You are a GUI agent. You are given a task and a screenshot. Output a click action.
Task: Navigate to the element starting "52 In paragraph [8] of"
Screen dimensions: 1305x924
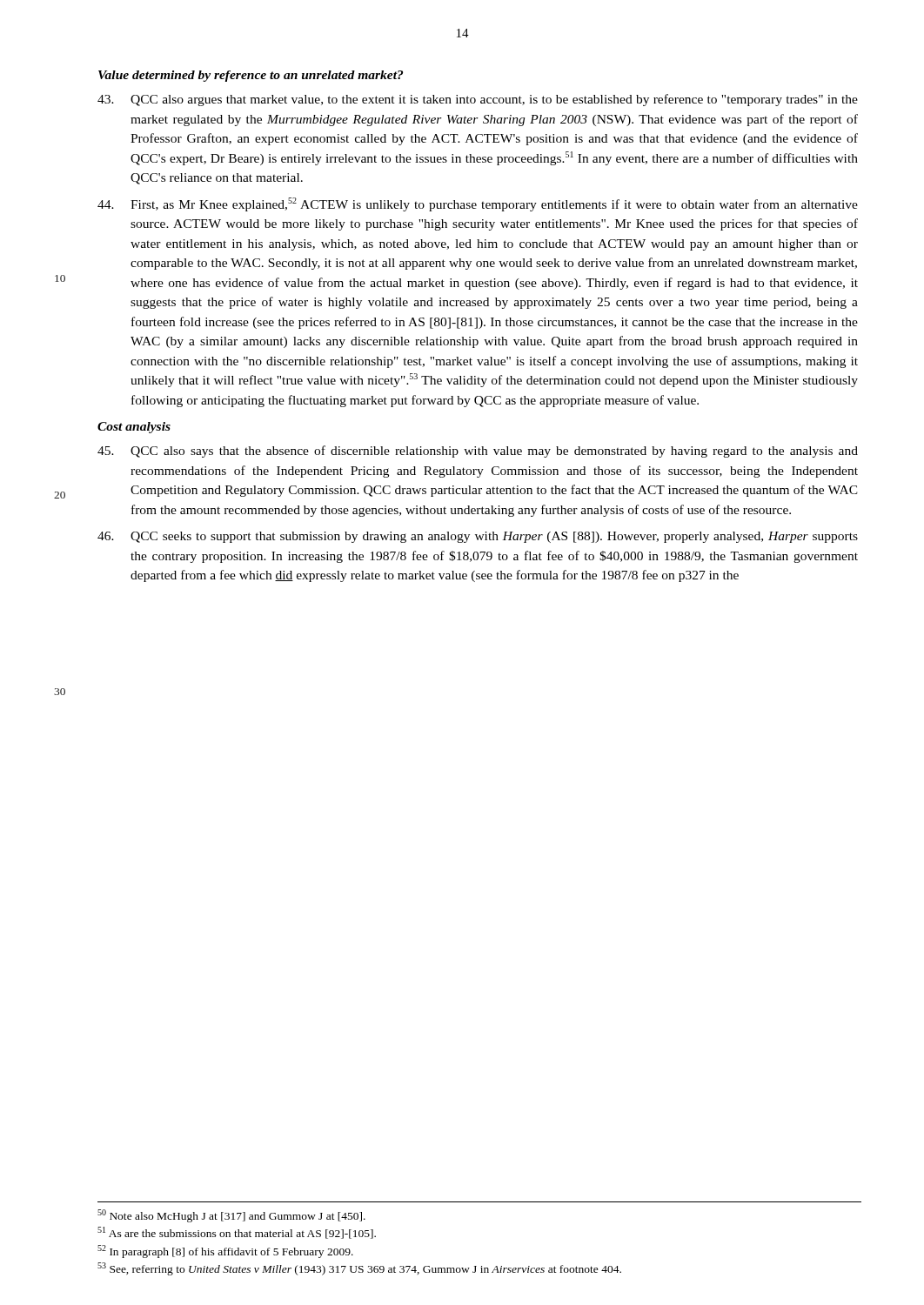(x=226, y=1251)
